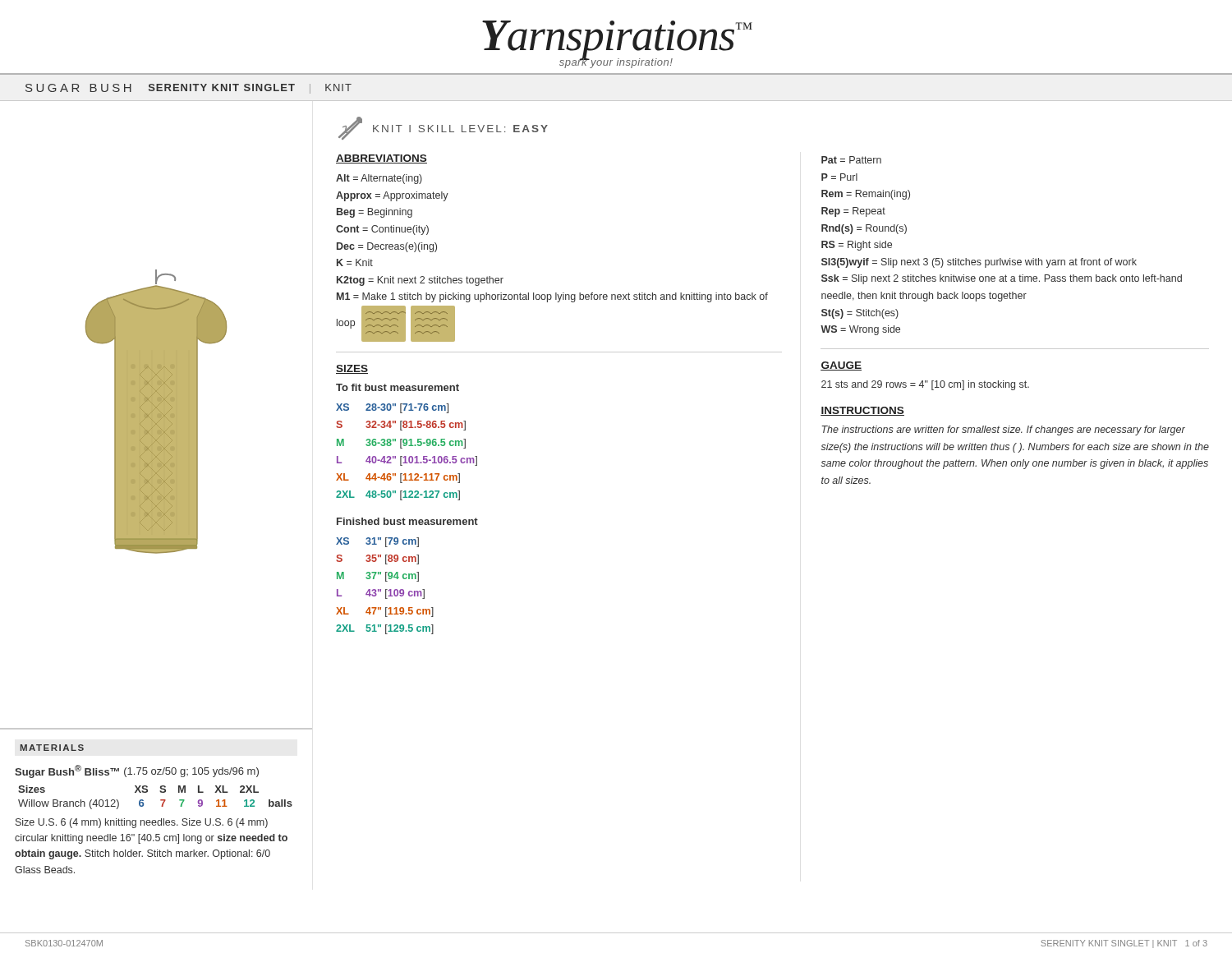Find the text starting "Pat = Pattern P = Purl Rem ="
The image size is (1232, 953).
[x=851, y=160]
